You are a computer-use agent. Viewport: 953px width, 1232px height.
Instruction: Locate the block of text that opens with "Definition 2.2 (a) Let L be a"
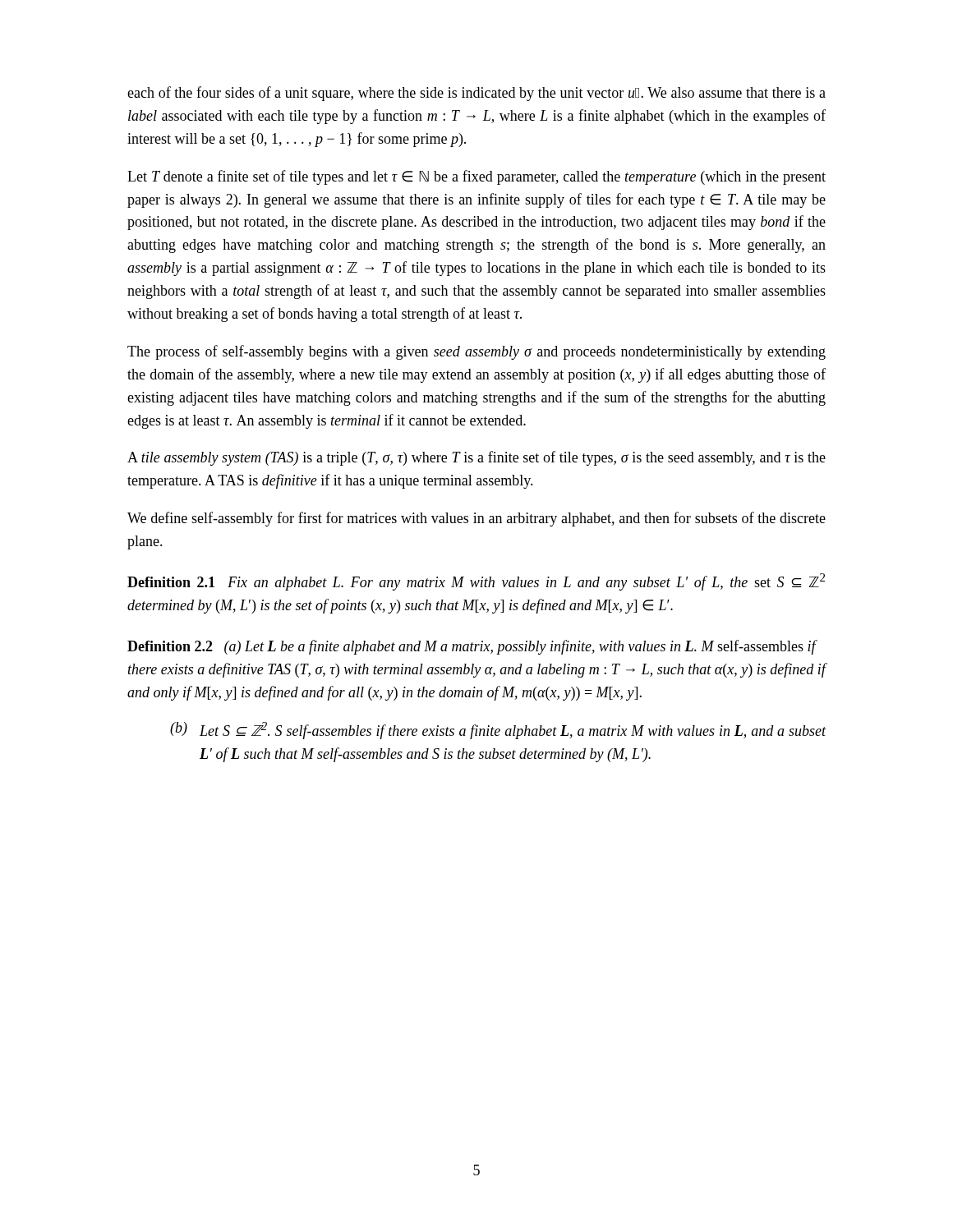point(476,701)
